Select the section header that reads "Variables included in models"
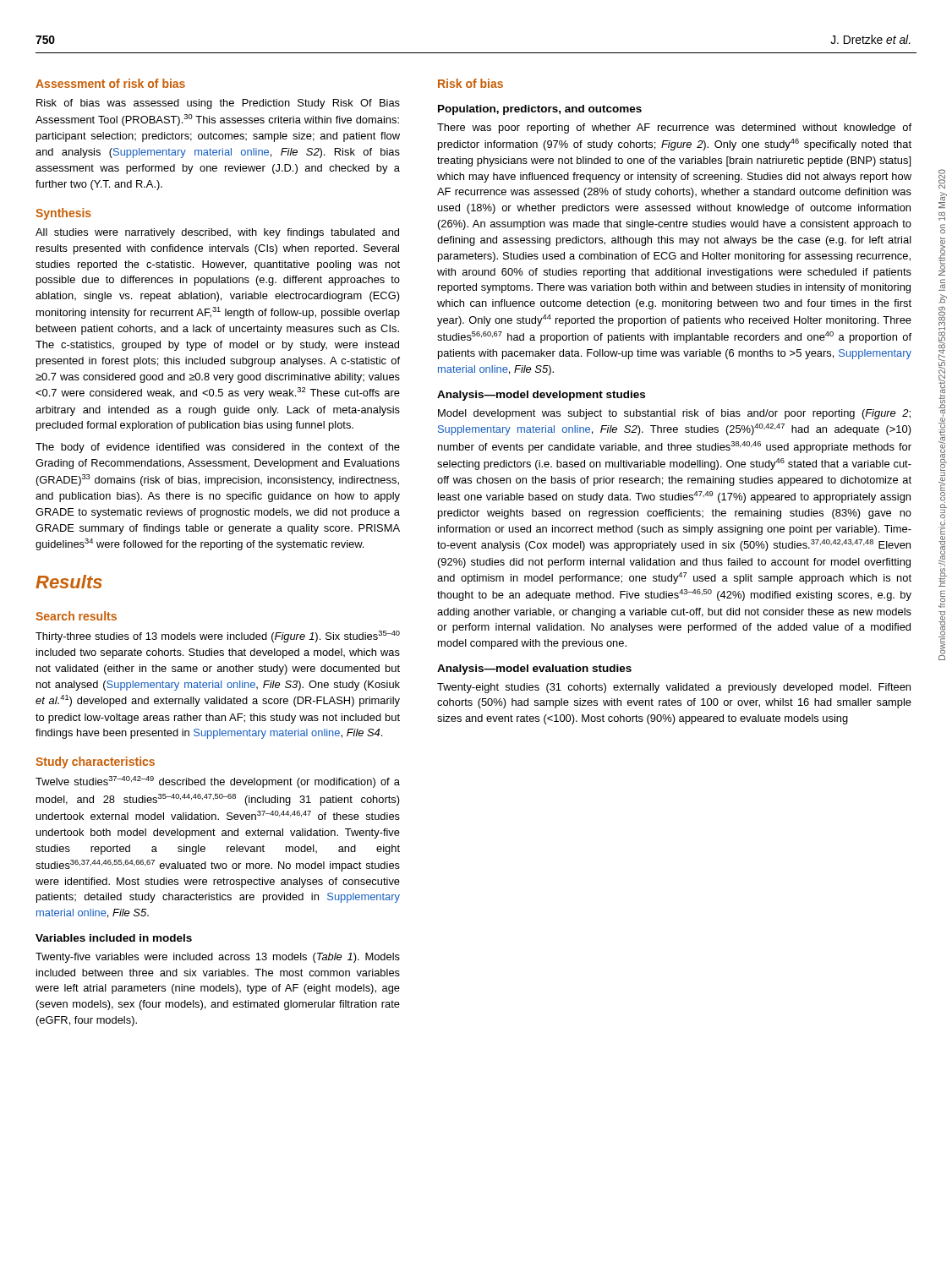 pos(114,938)
